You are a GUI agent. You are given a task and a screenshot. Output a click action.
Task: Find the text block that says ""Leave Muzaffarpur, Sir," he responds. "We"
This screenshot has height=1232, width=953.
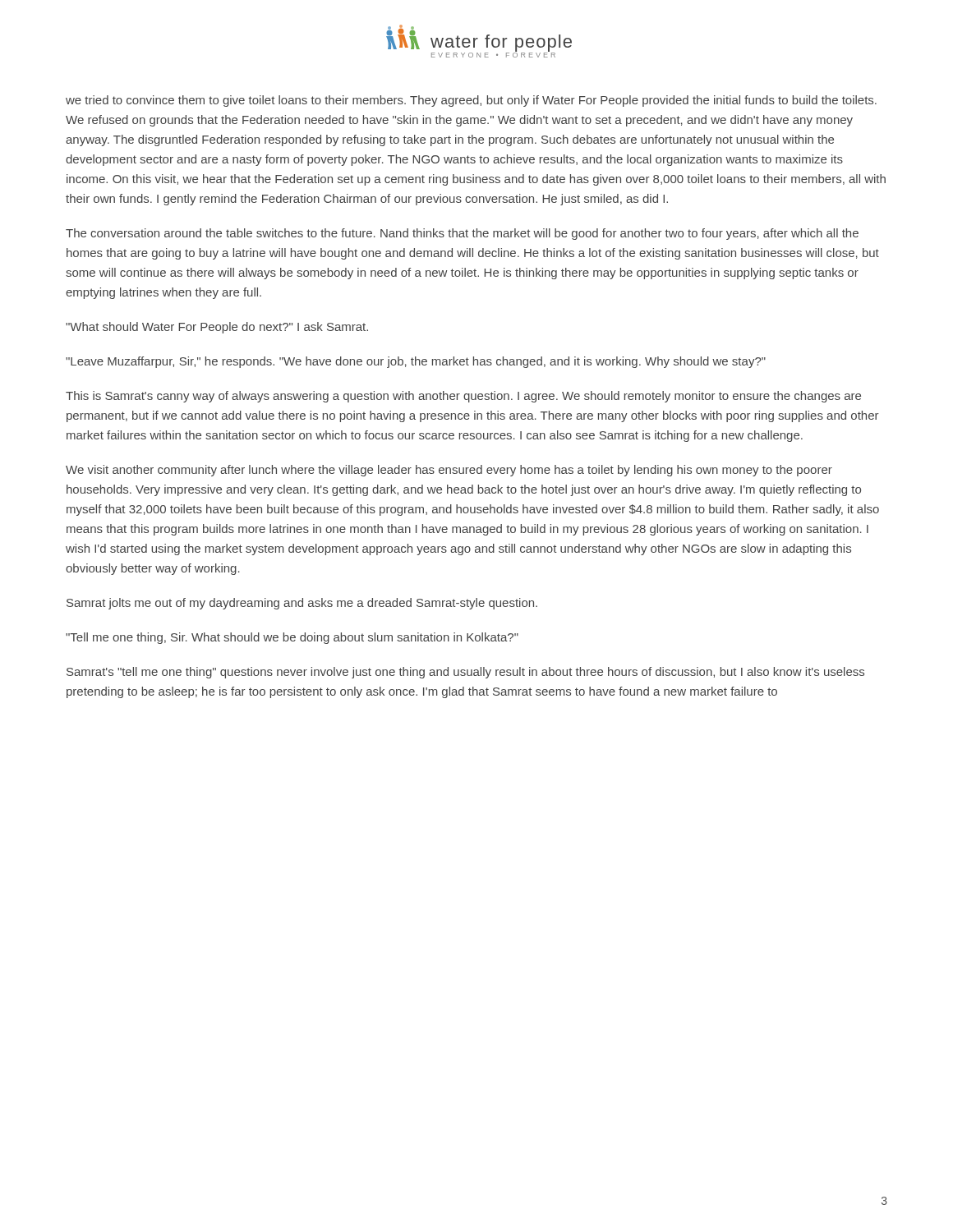click(416, 361)
